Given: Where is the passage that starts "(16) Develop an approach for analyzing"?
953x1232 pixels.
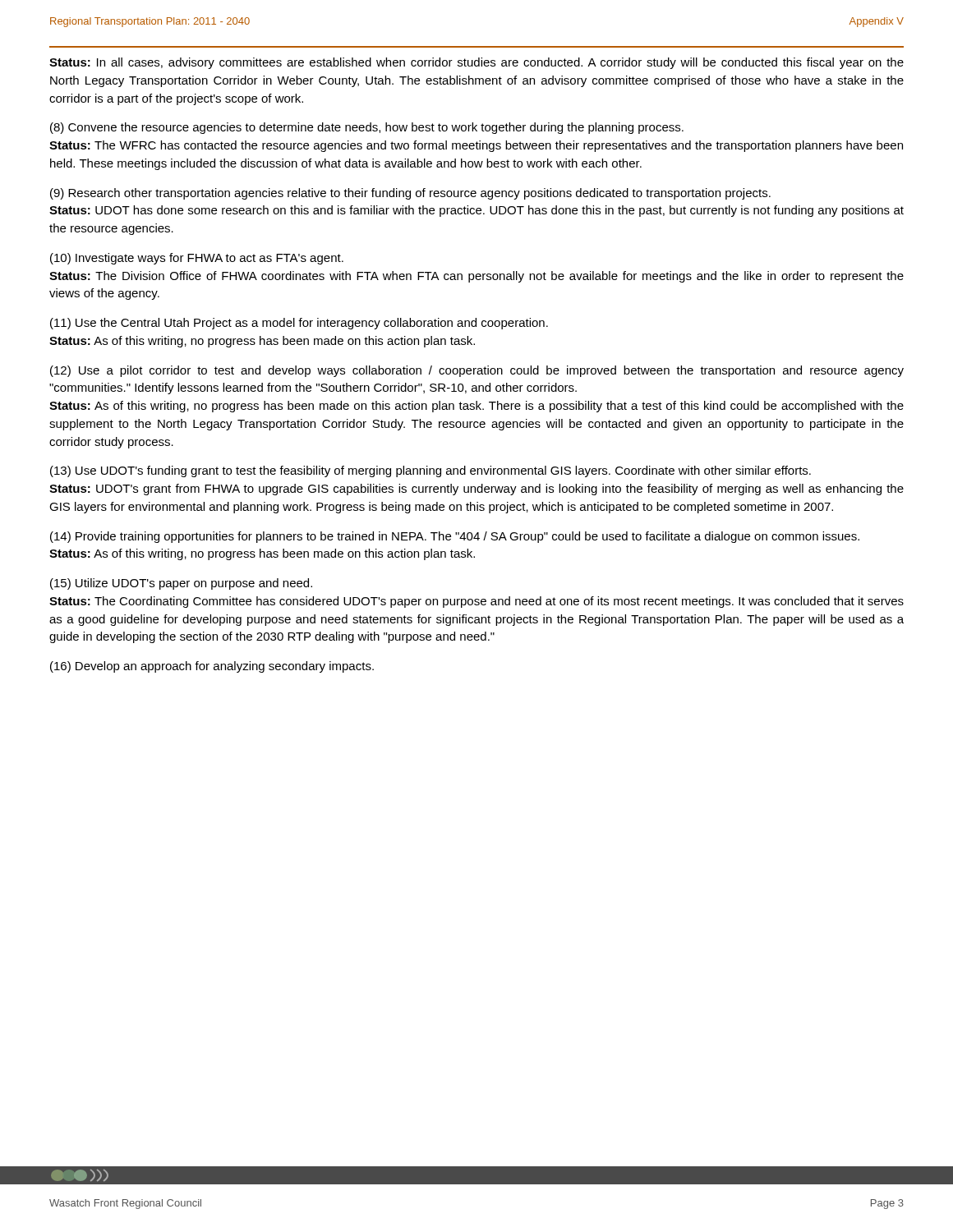Looking at the screenshot, I should 212,666.
